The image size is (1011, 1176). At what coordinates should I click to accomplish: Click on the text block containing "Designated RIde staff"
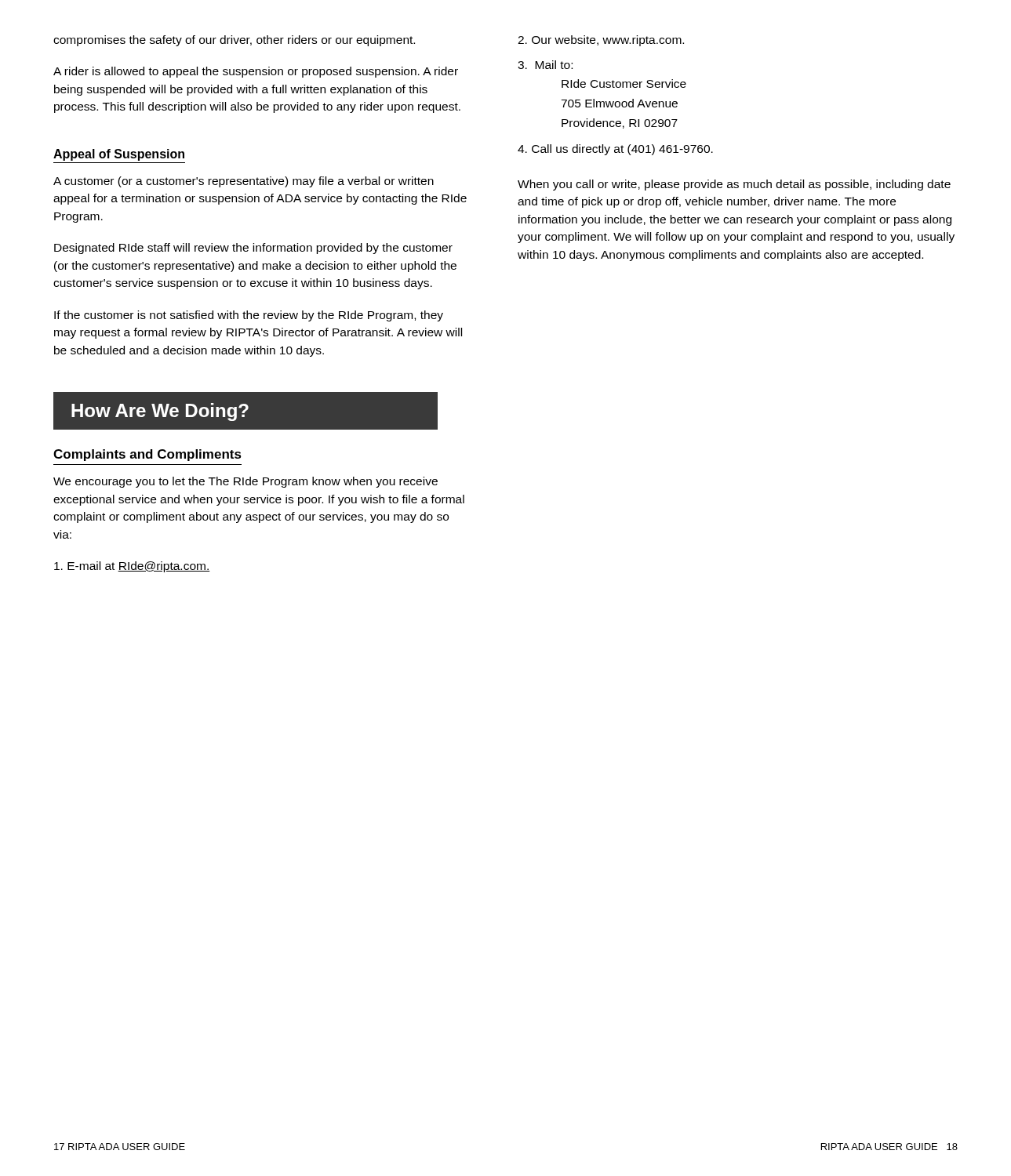pos(255,265)
